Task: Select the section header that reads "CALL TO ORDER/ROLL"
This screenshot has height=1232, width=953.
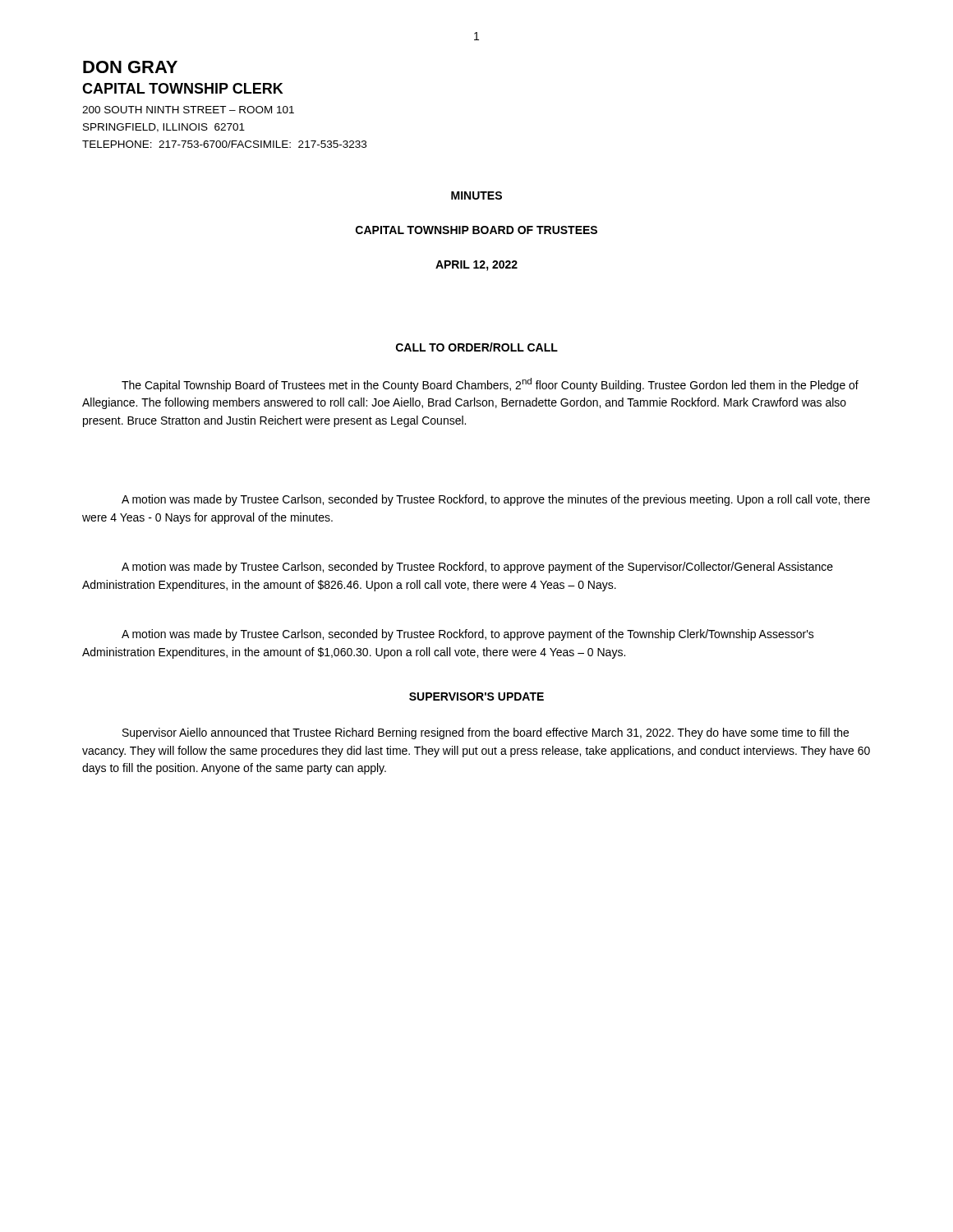Action: [x=476, y=347]
